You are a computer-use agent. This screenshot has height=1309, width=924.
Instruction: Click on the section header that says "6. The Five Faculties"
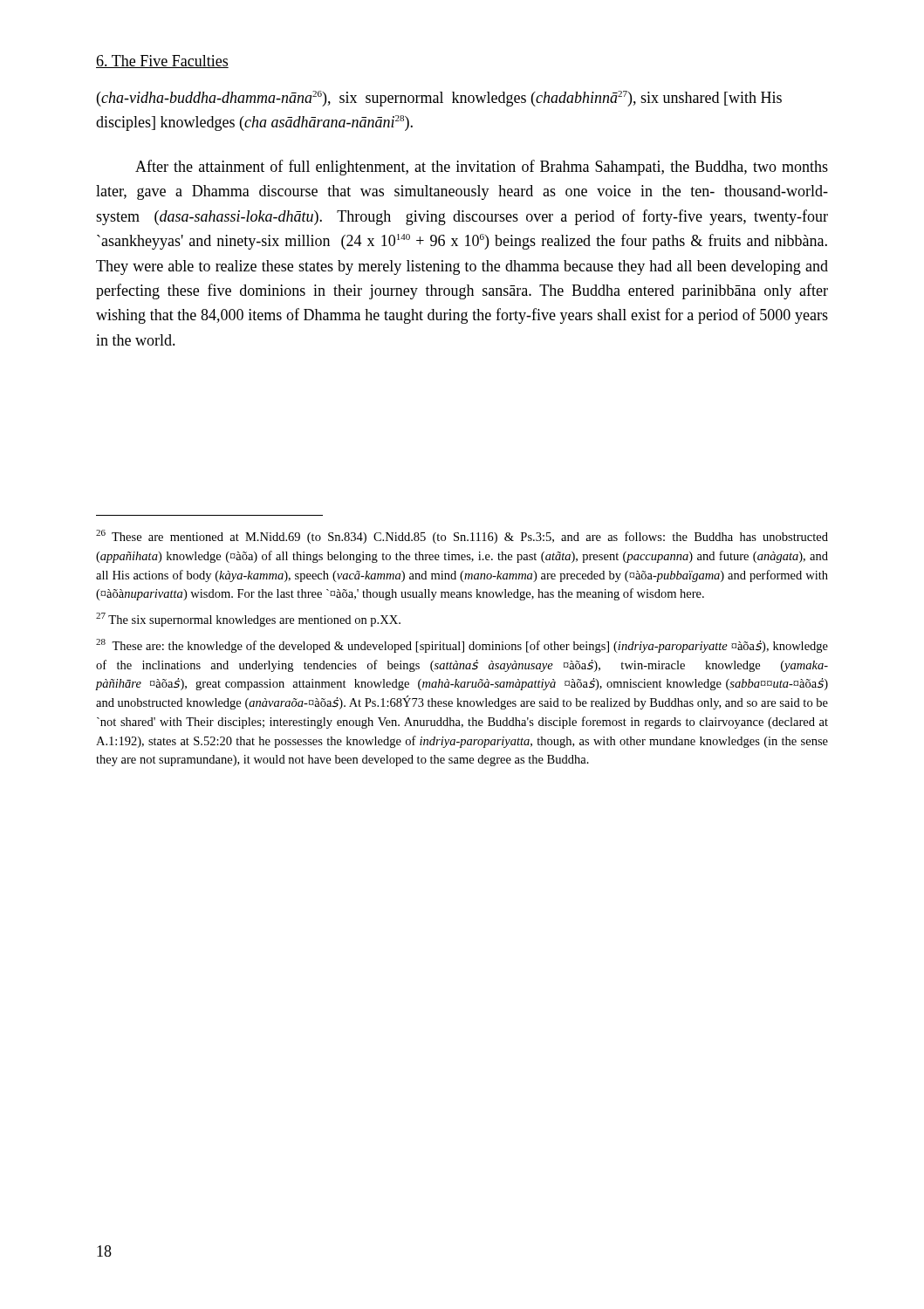pyautogui.click(x=162, y=61)
